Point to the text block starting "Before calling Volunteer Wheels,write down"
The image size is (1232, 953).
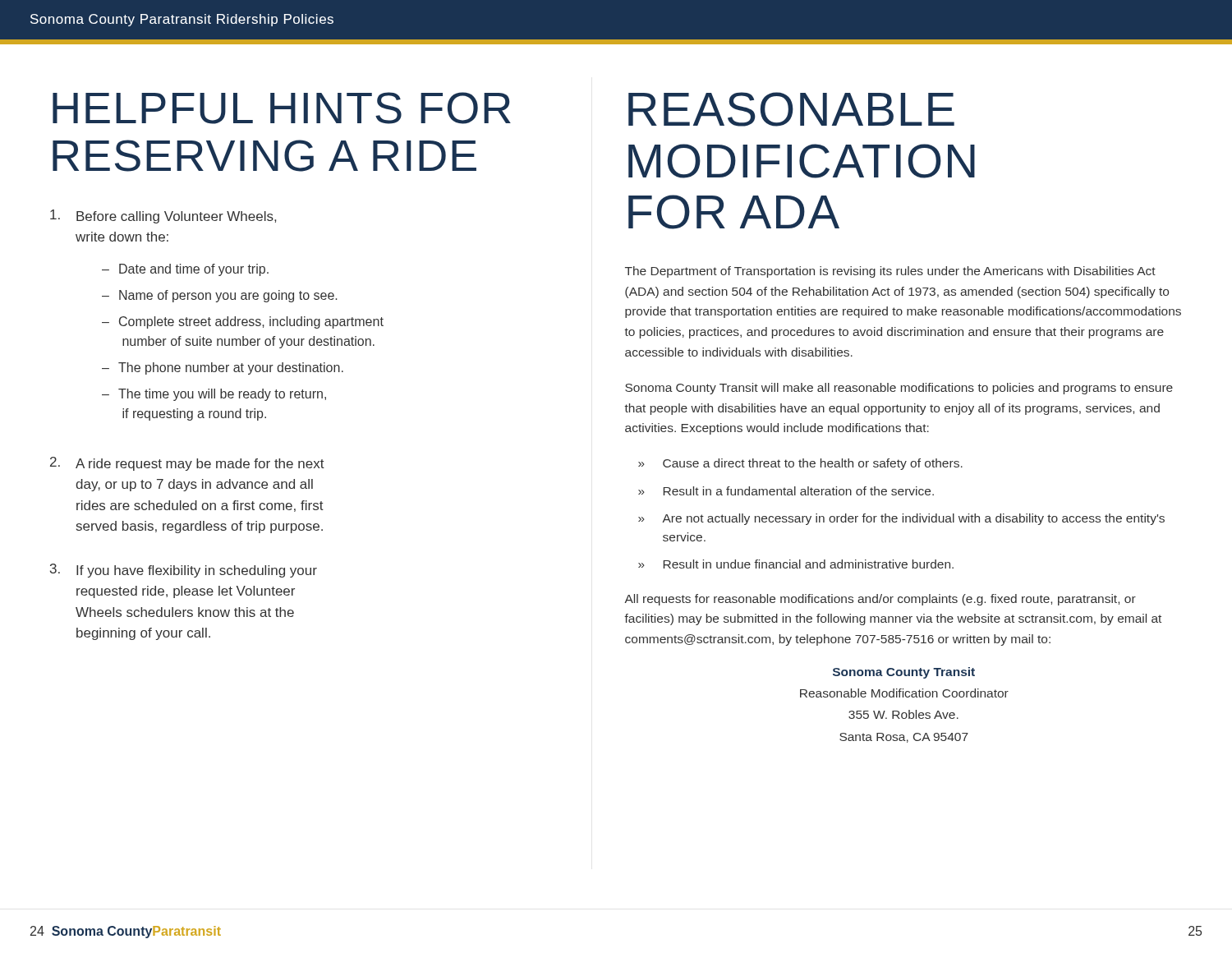(216, 318)
